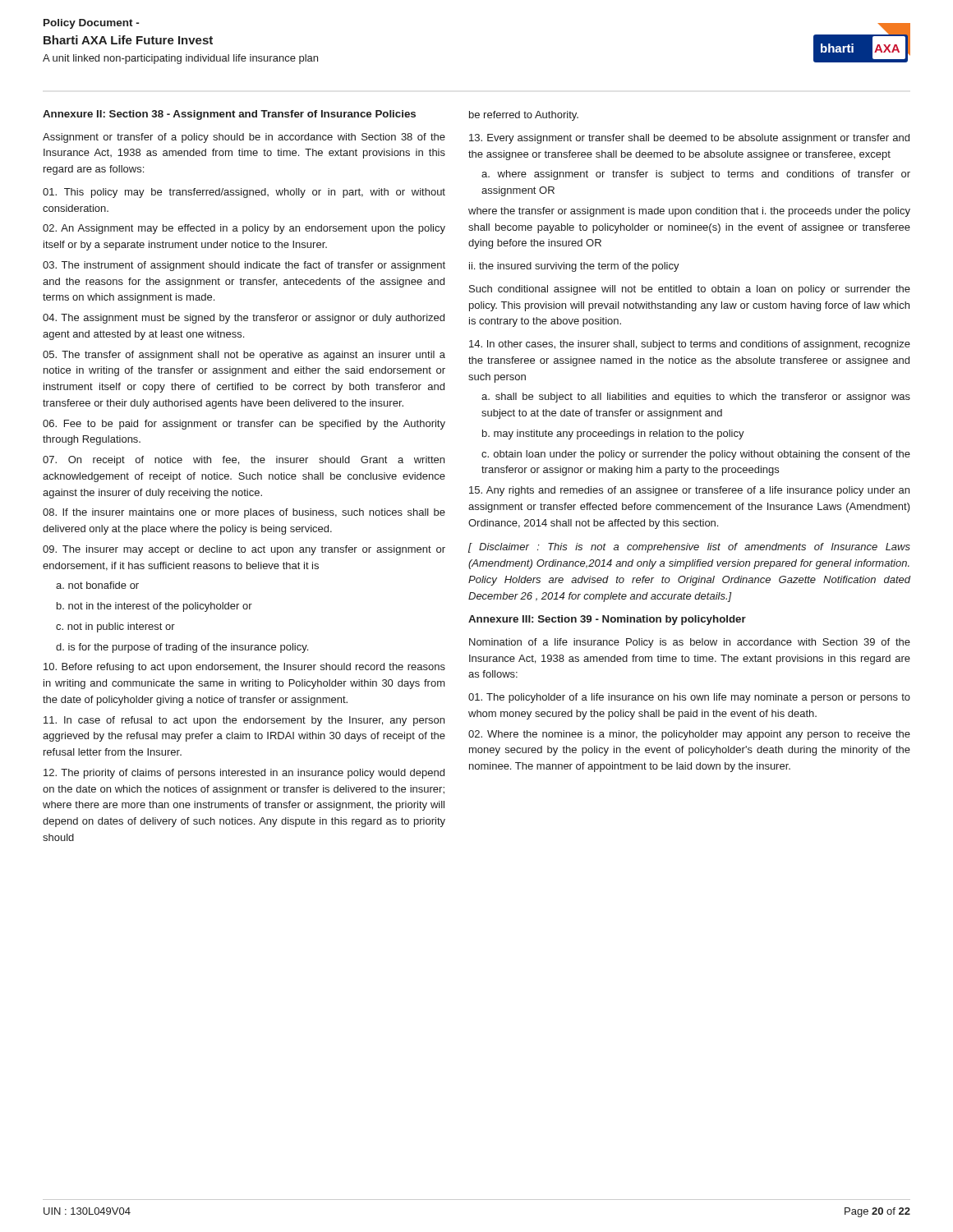Screen dimensions: 1232x953
Task: Find the block on this page that starts "04. The assignment must be signed"
Action: point(244,326)
